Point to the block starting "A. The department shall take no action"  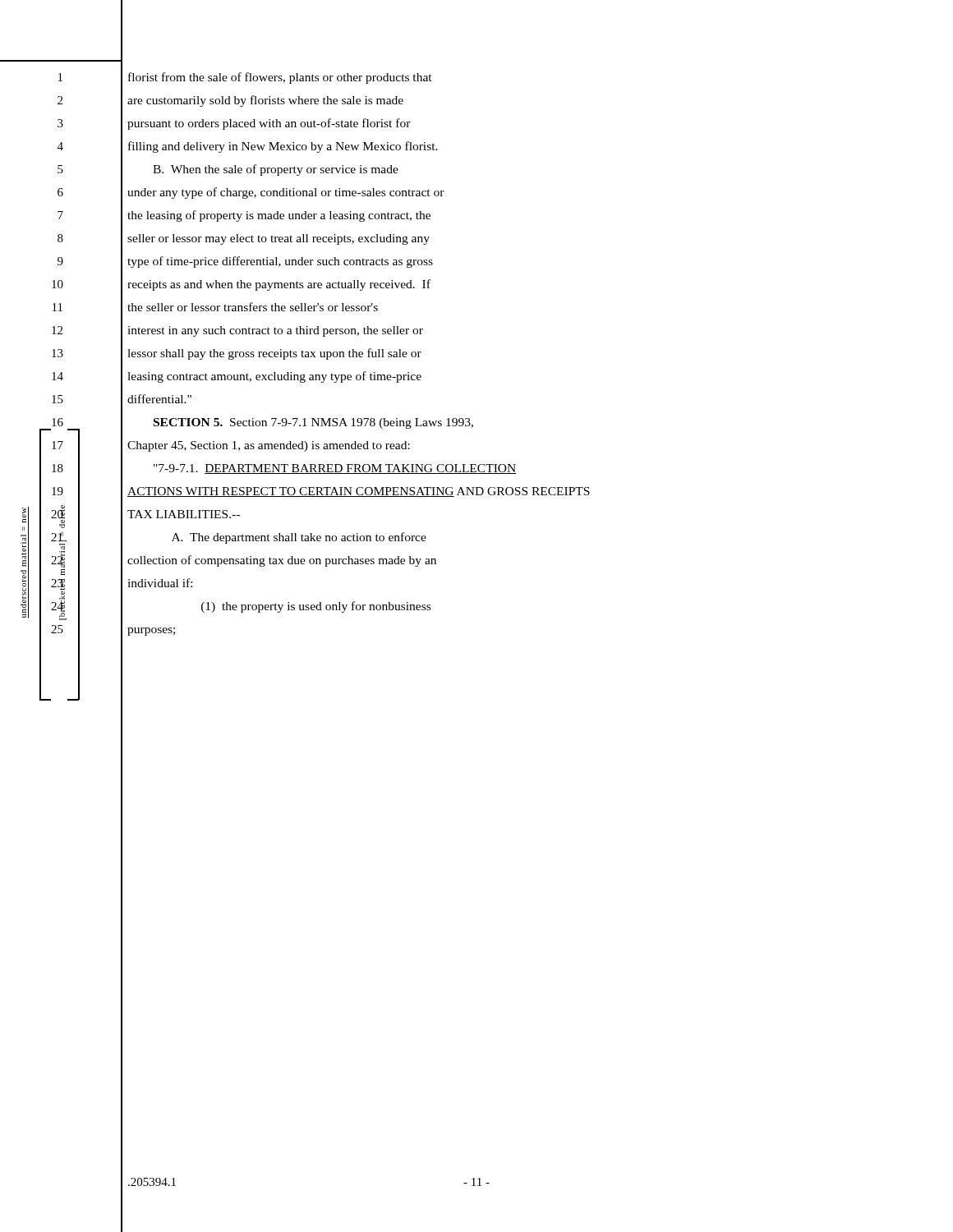coord(277,537)
